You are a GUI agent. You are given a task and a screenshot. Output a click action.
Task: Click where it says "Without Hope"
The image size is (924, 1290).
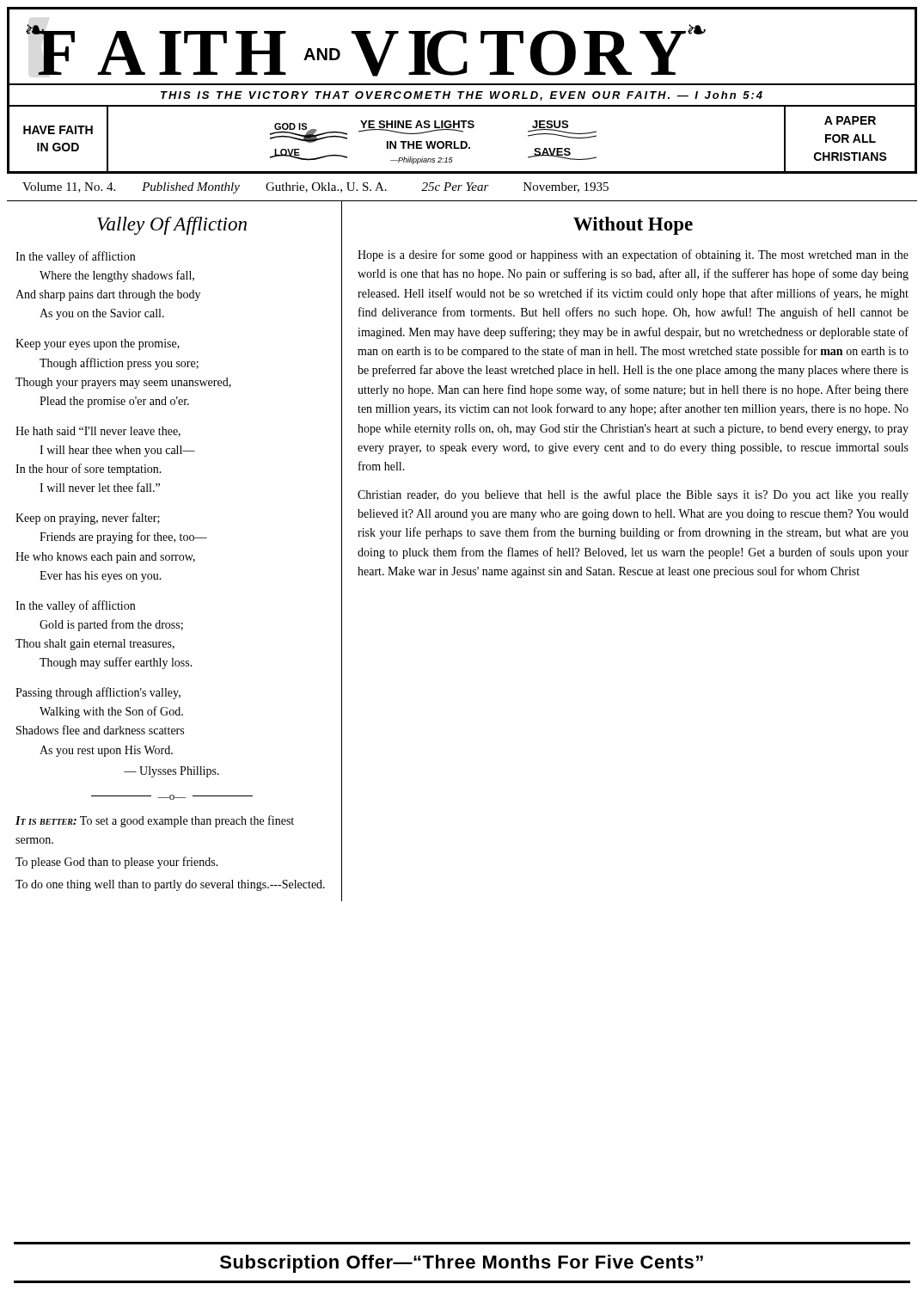pos(633,224)
